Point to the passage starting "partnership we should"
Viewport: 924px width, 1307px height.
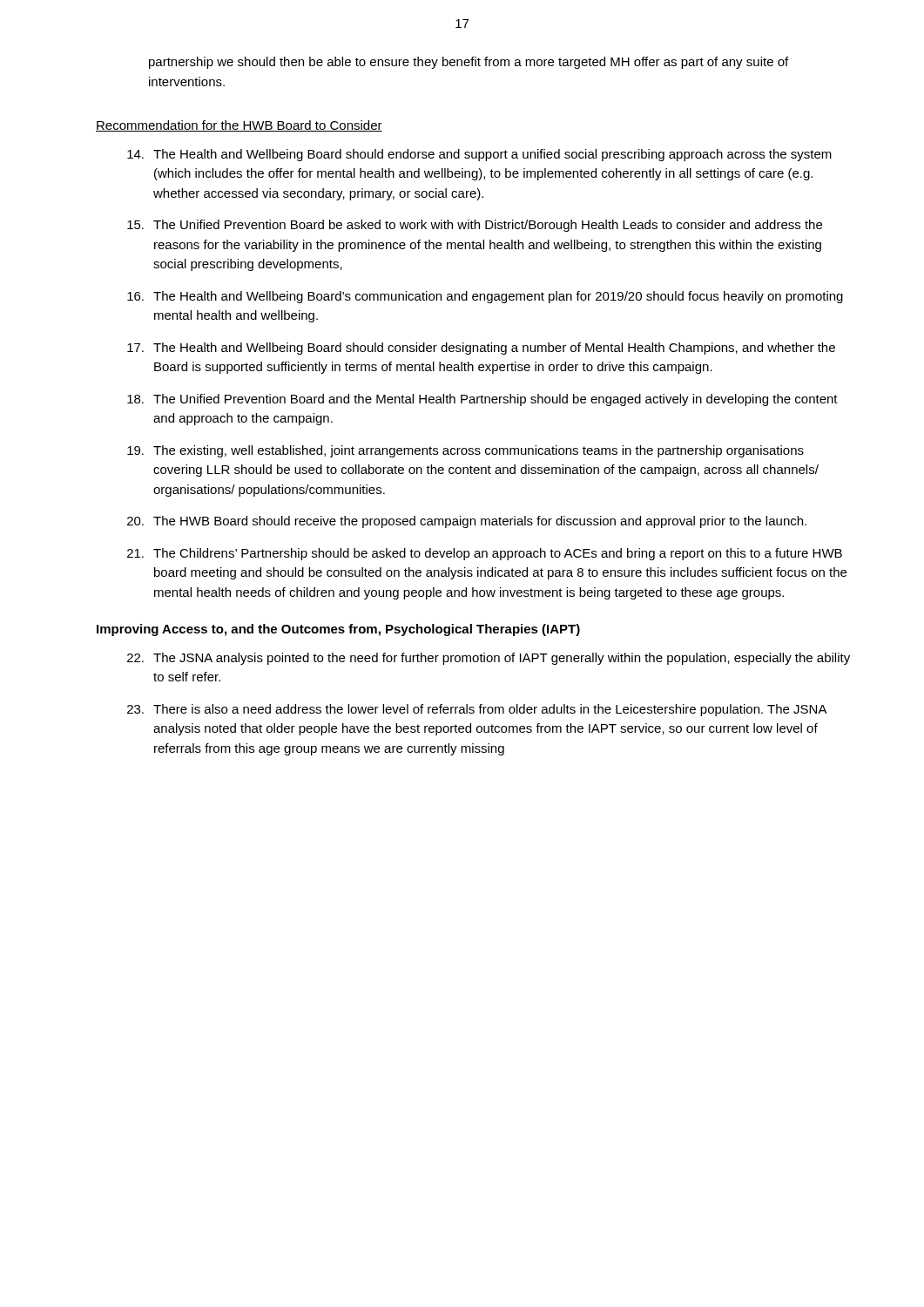(468, 71)
